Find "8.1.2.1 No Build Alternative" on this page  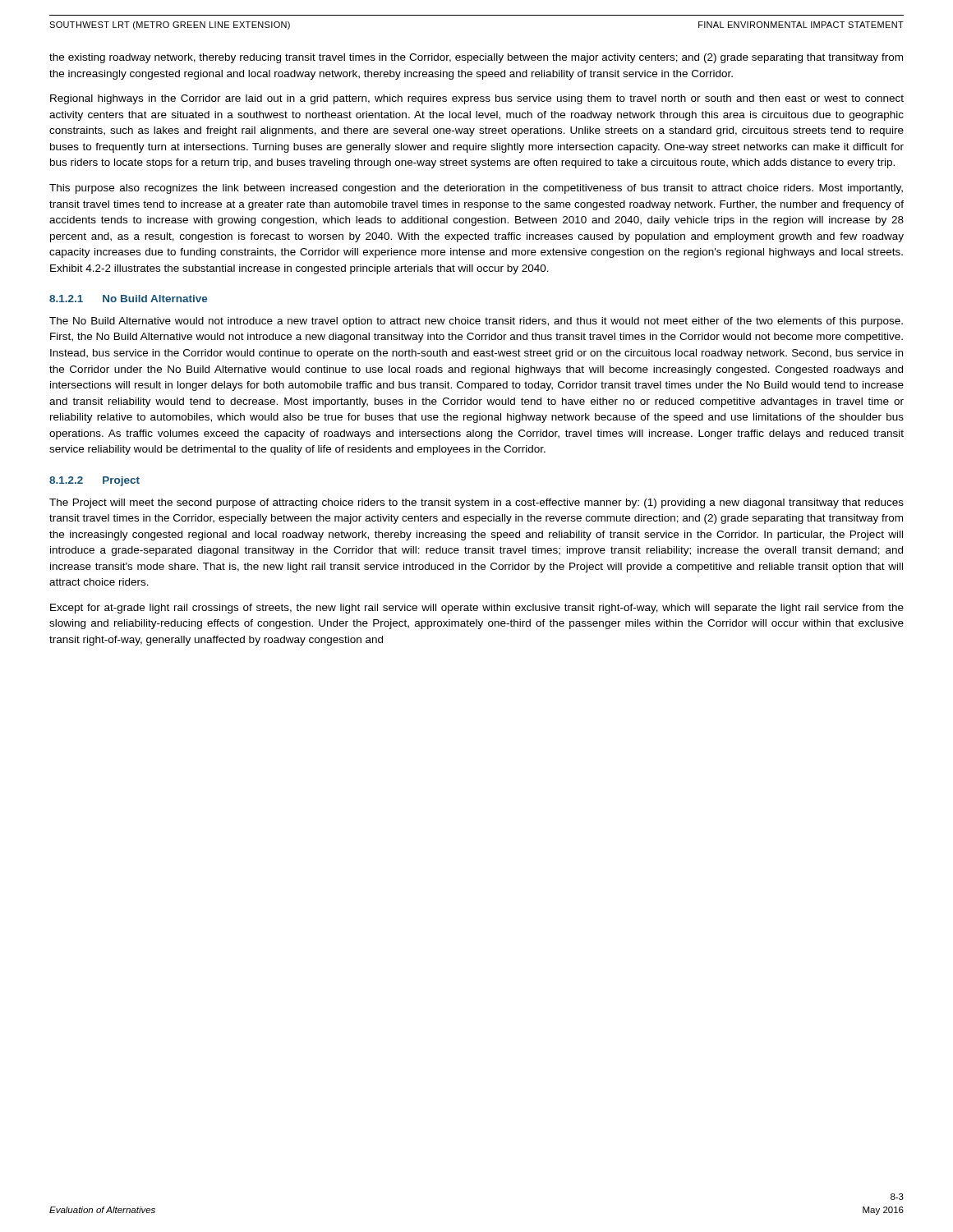129,299
